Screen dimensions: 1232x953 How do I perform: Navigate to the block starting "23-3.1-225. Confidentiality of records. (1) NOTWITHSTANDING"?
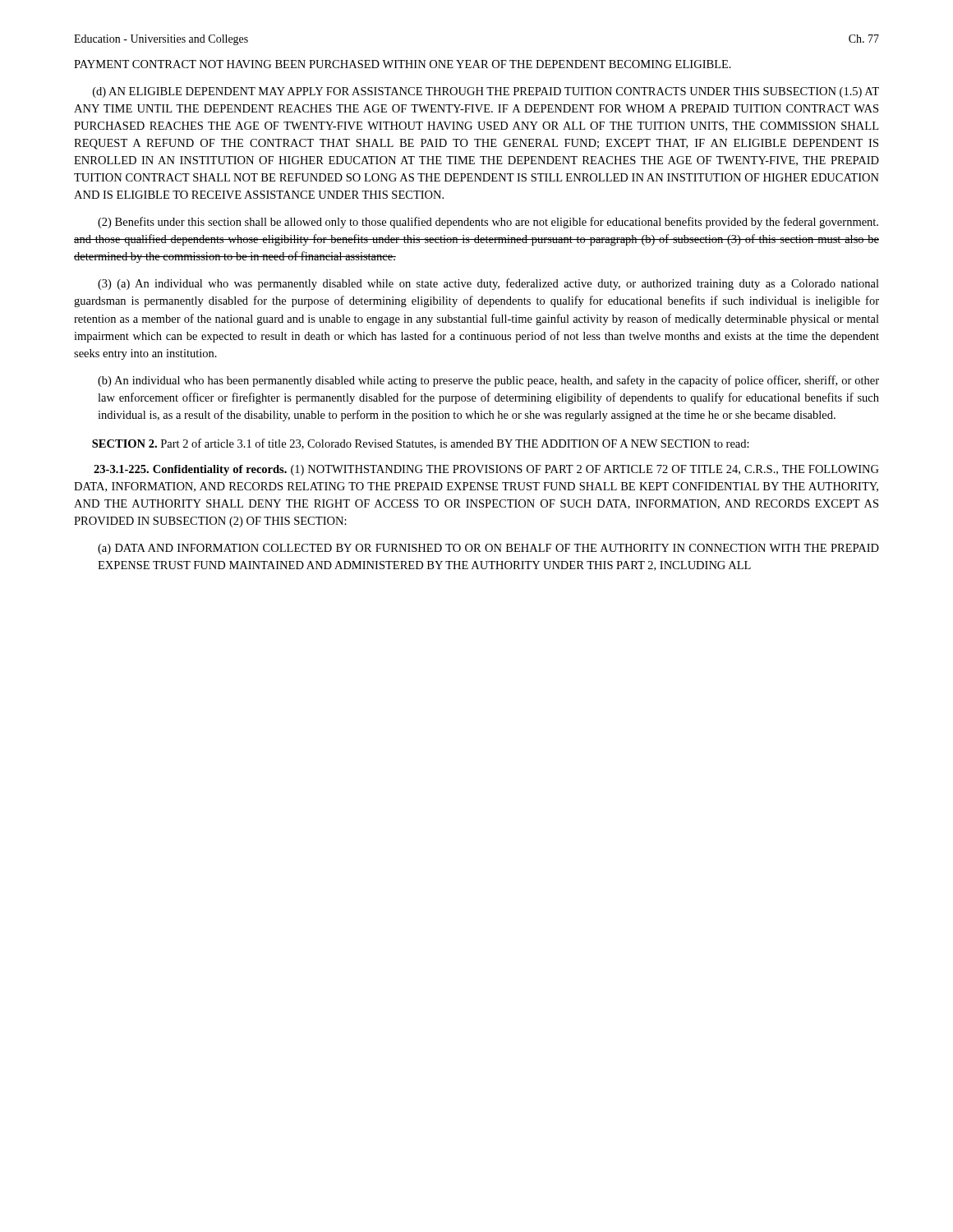(x=476, y=495)
